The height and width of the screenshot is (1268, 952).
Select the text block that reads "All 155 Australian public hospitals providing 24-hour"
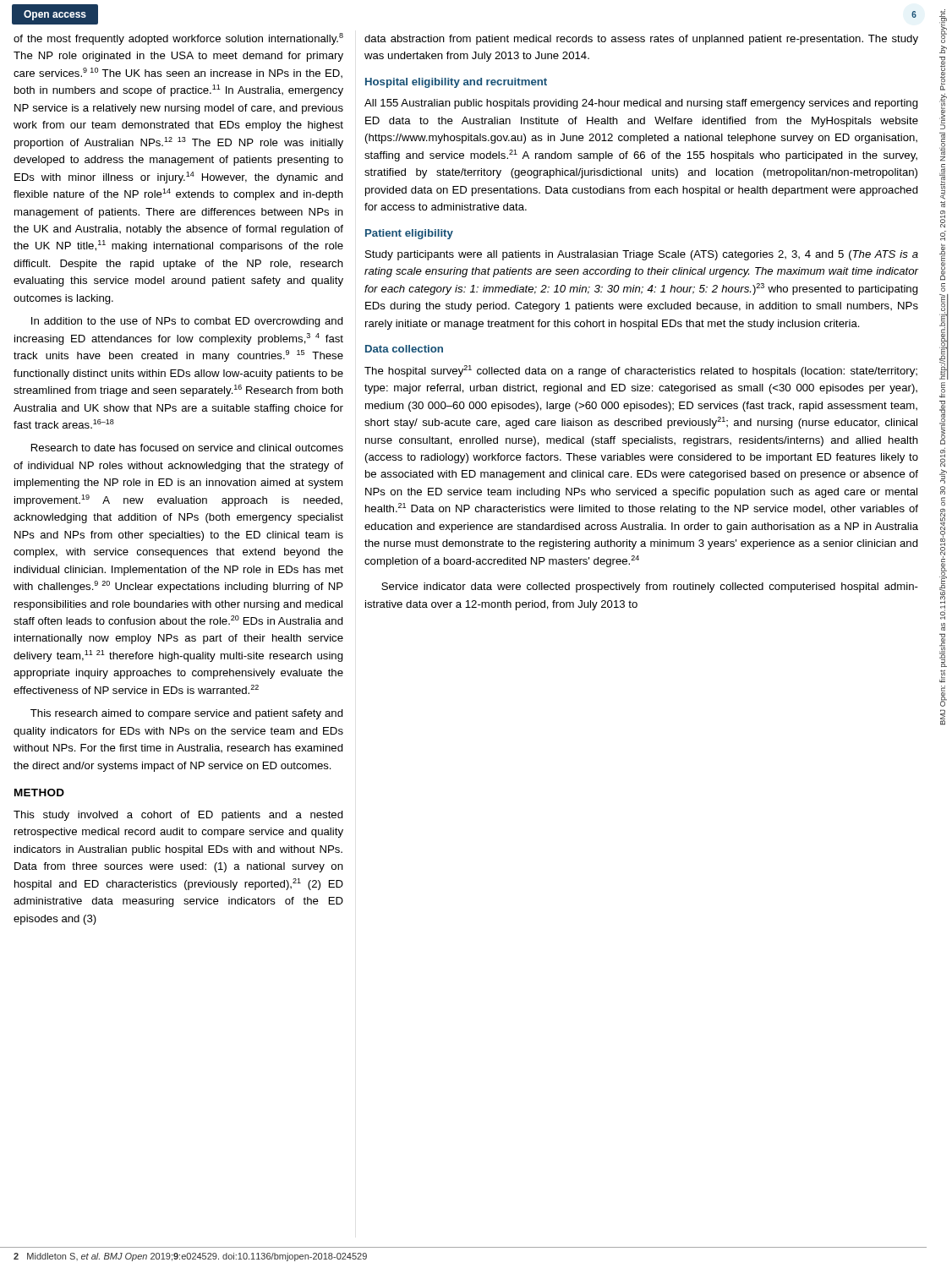point(641,156)
